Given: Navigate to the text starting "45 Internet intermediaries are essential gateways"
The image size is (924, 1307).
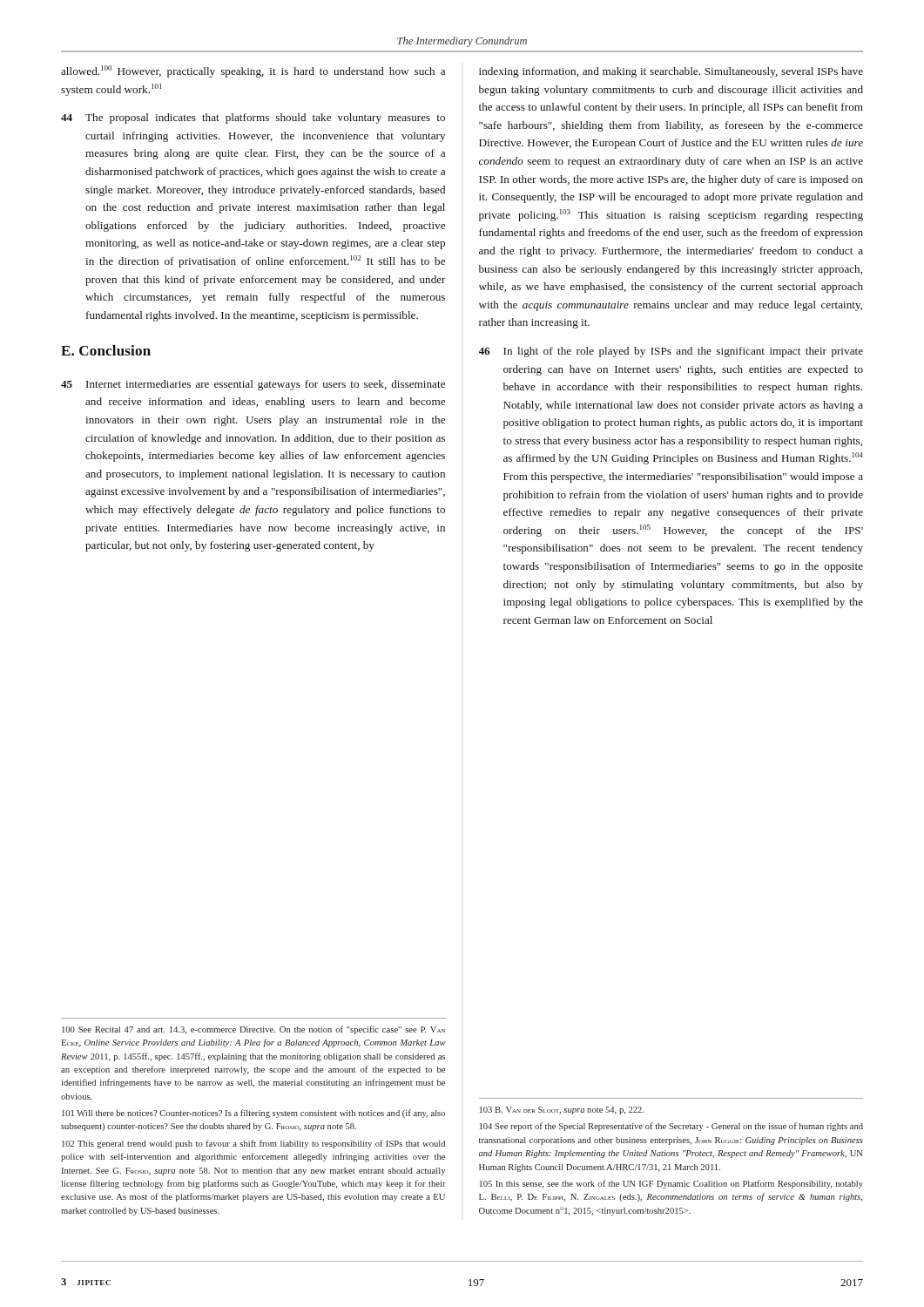Looking at the screenshot, I should point(253,465).
